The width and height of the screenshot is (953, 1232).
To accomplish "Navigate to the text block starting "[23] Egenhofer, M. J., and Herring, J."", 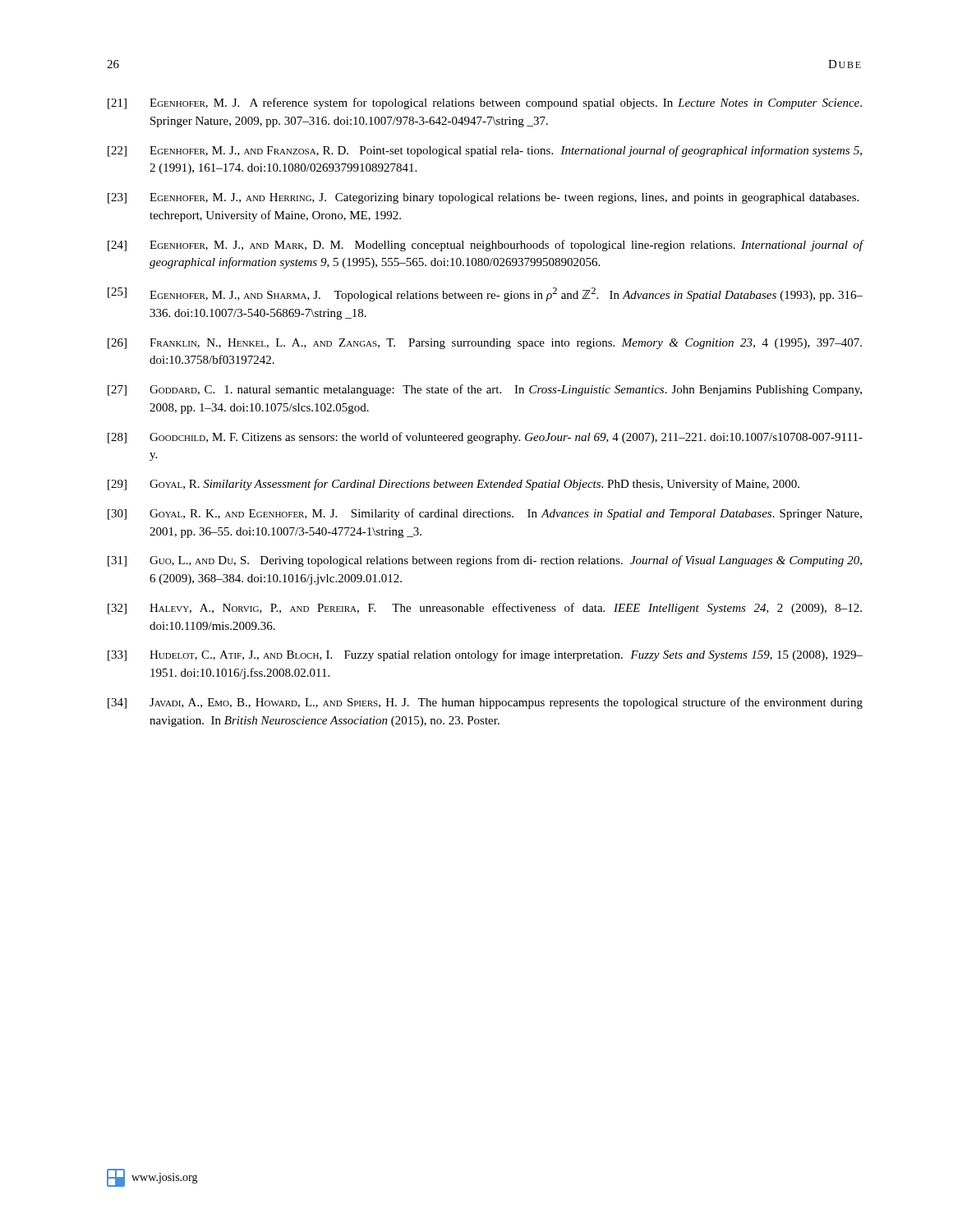I will [485, 207].
